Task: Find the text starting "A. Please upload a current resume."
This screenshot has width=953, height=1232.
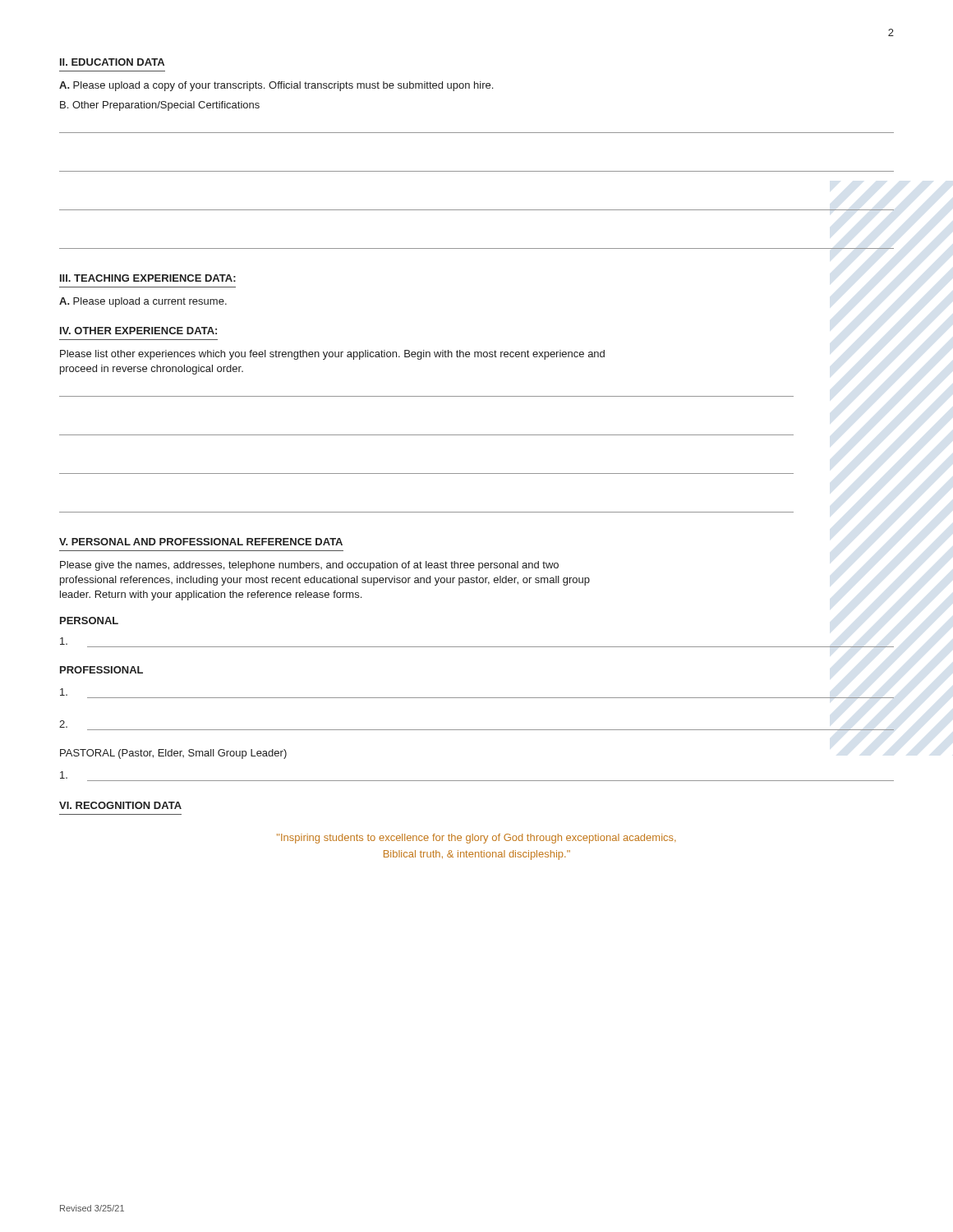Action: coord(143,301)
